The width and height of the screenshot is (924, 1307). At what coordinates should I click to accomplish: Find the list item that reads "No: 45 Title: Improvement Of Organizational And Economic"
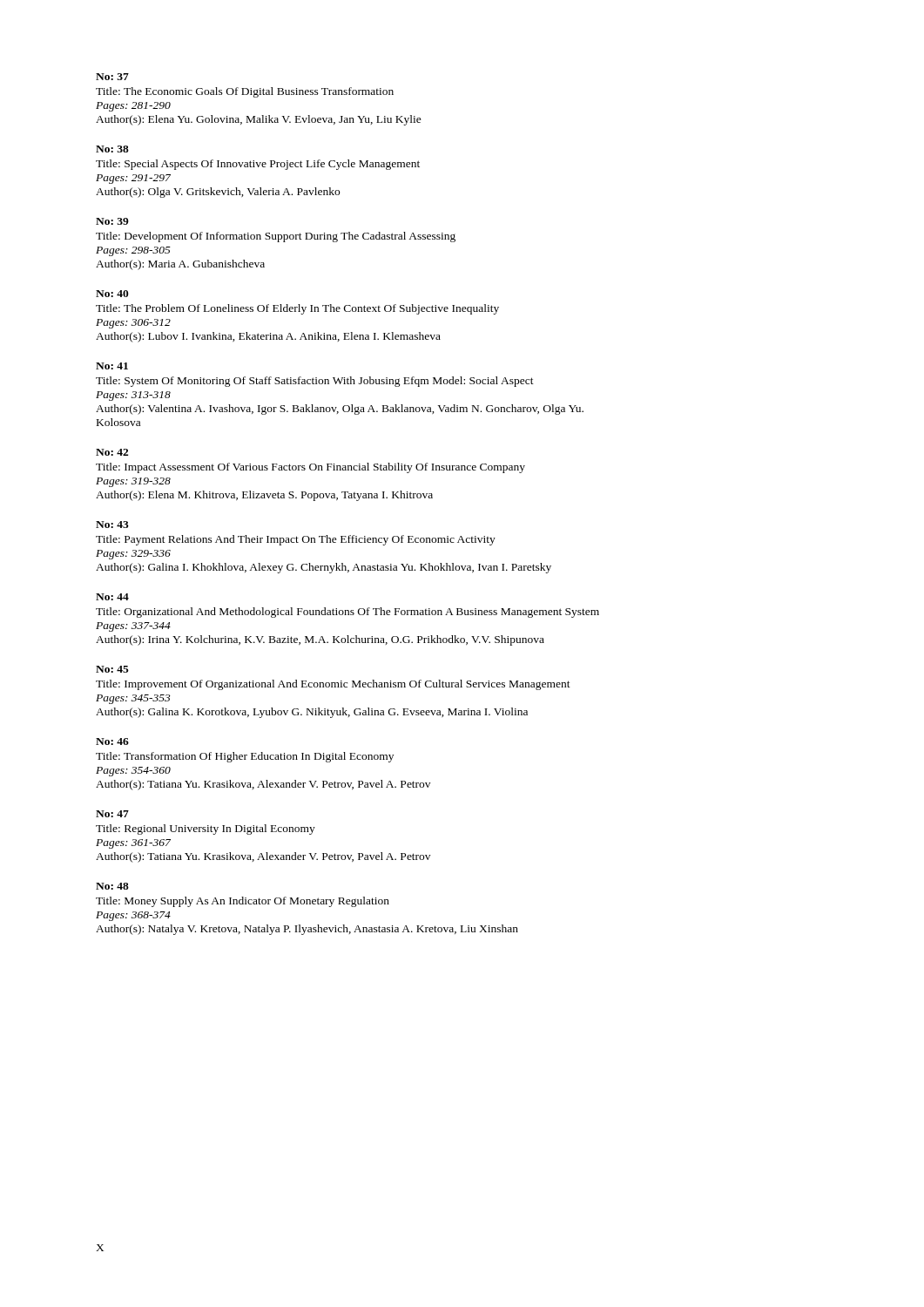(462, 691)
